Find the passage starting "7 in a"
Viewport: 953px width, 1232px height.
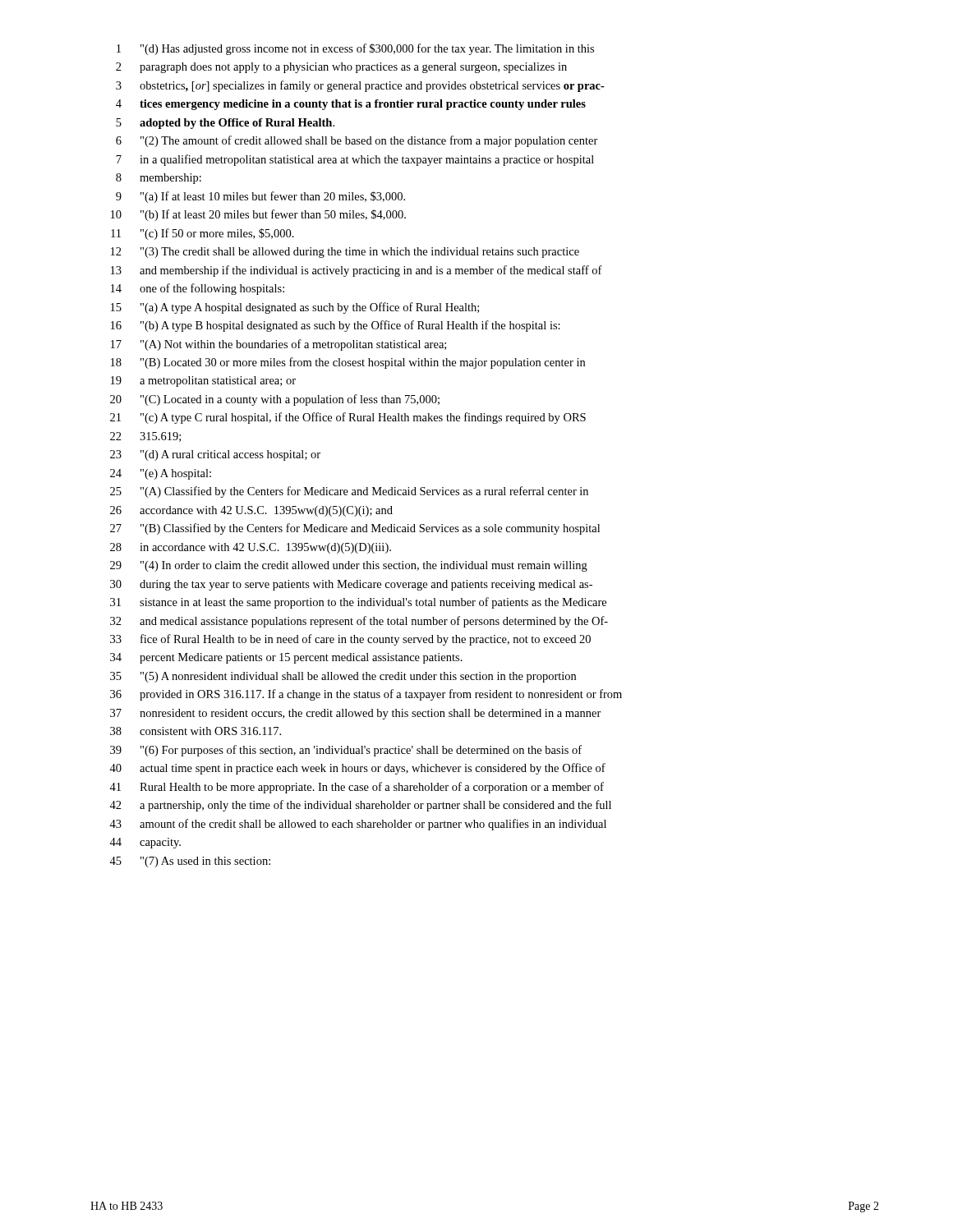(485, 159)
